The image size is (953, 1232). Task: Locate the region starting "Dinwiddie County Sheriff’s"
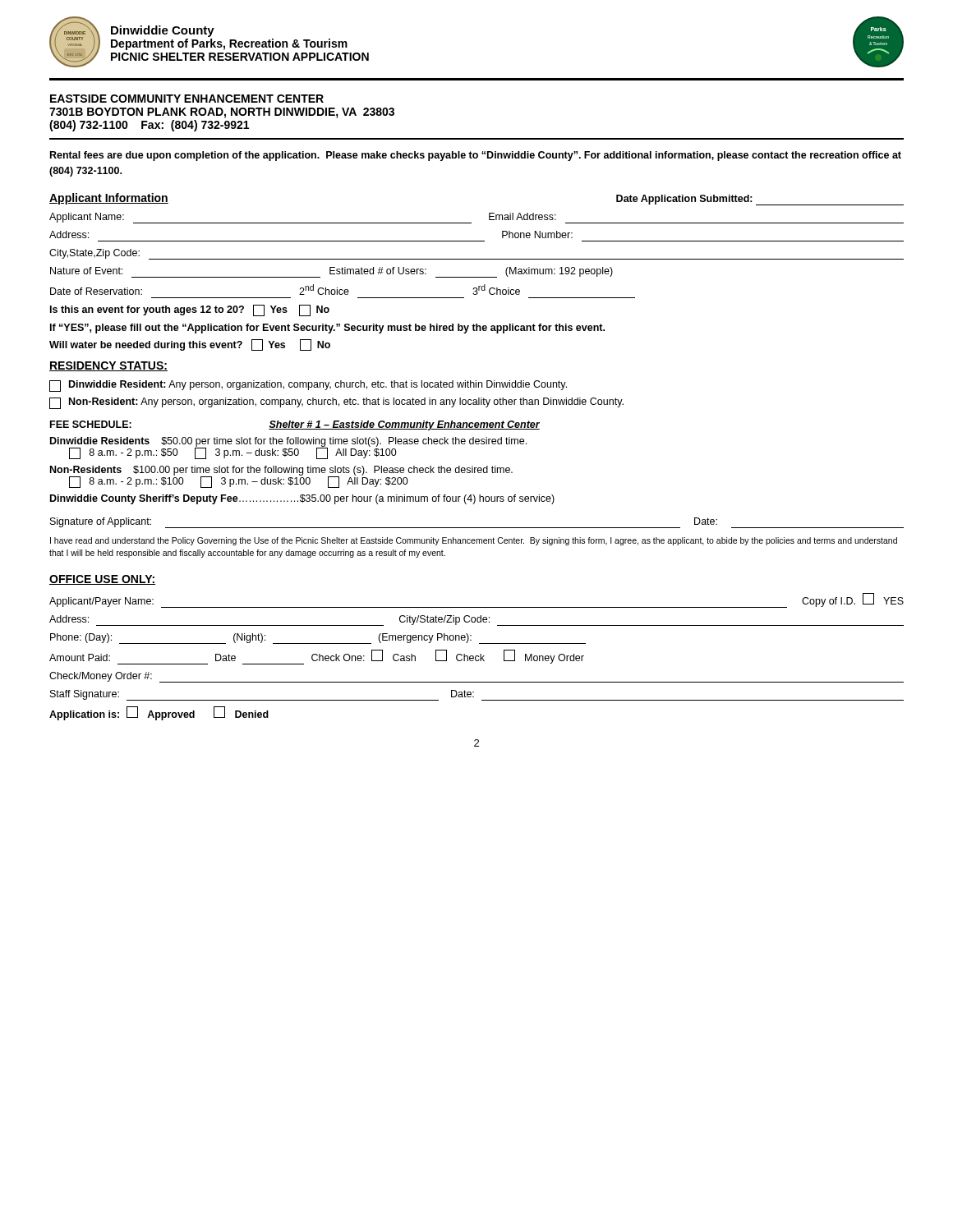pos(302,498)
